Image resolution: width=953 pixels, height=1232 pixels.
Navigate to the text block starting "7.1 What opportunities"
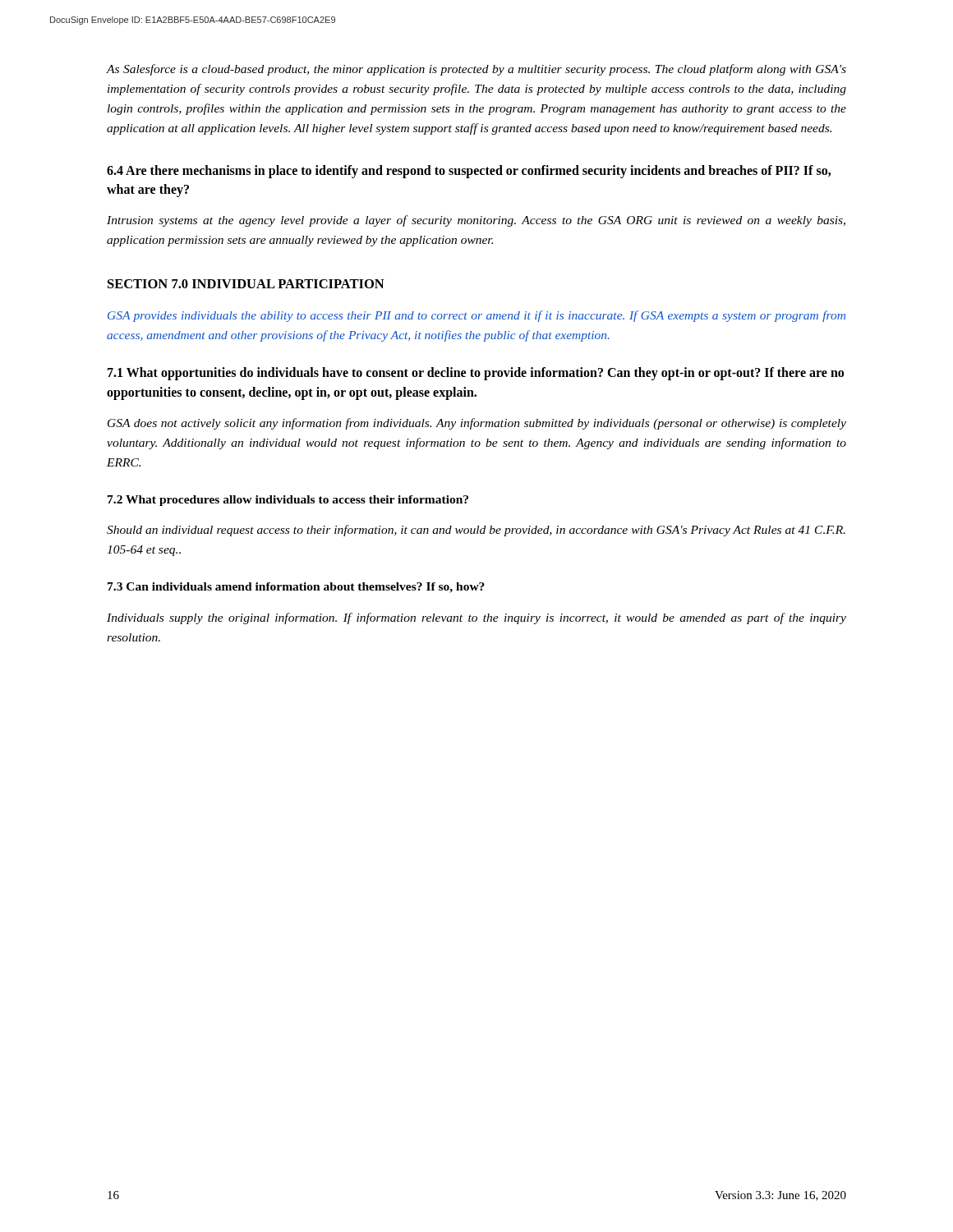click(476, 382)
